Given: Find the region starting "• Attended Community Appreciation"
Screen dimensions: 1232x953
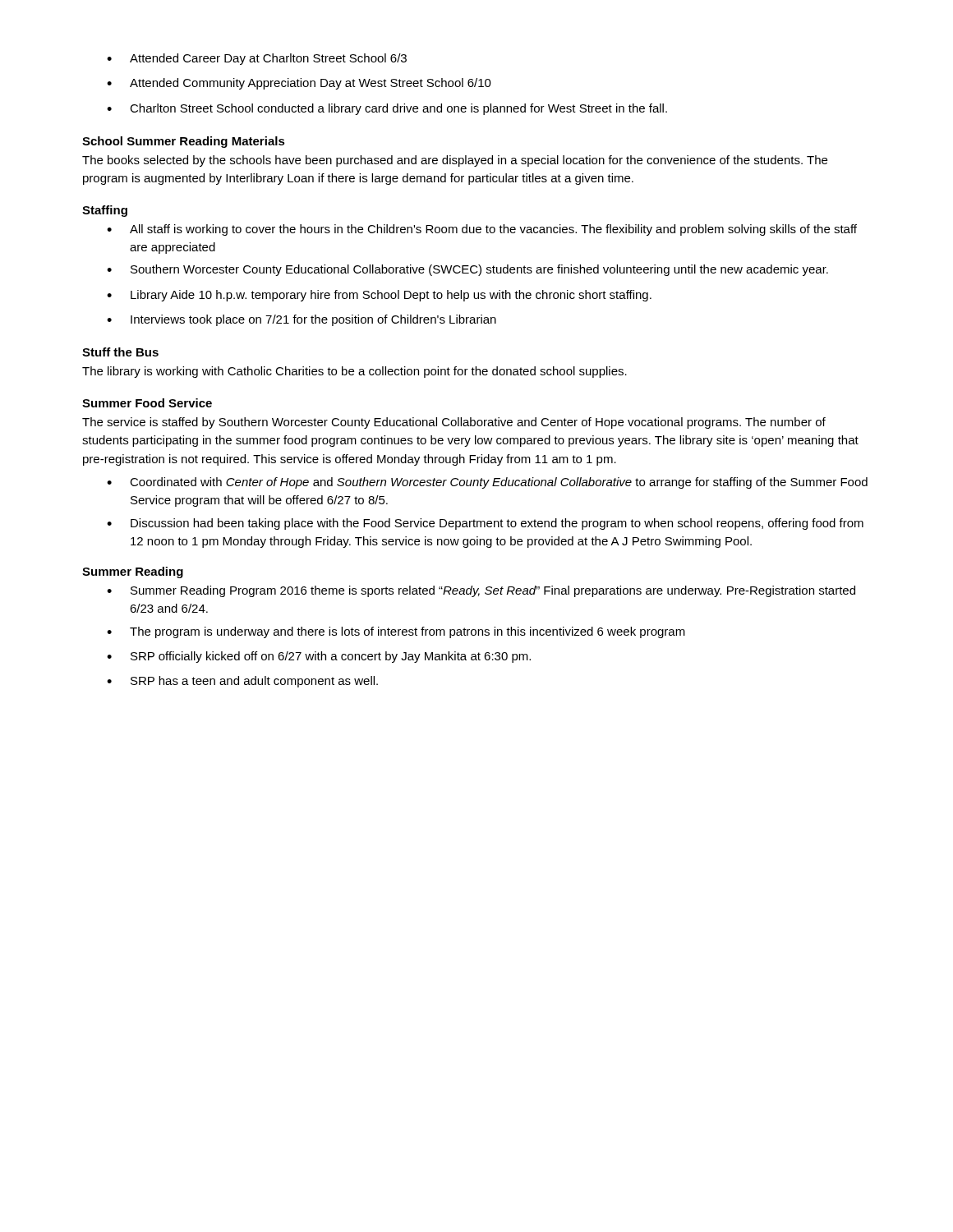Looking at the screenshot, I should [489, 84].
